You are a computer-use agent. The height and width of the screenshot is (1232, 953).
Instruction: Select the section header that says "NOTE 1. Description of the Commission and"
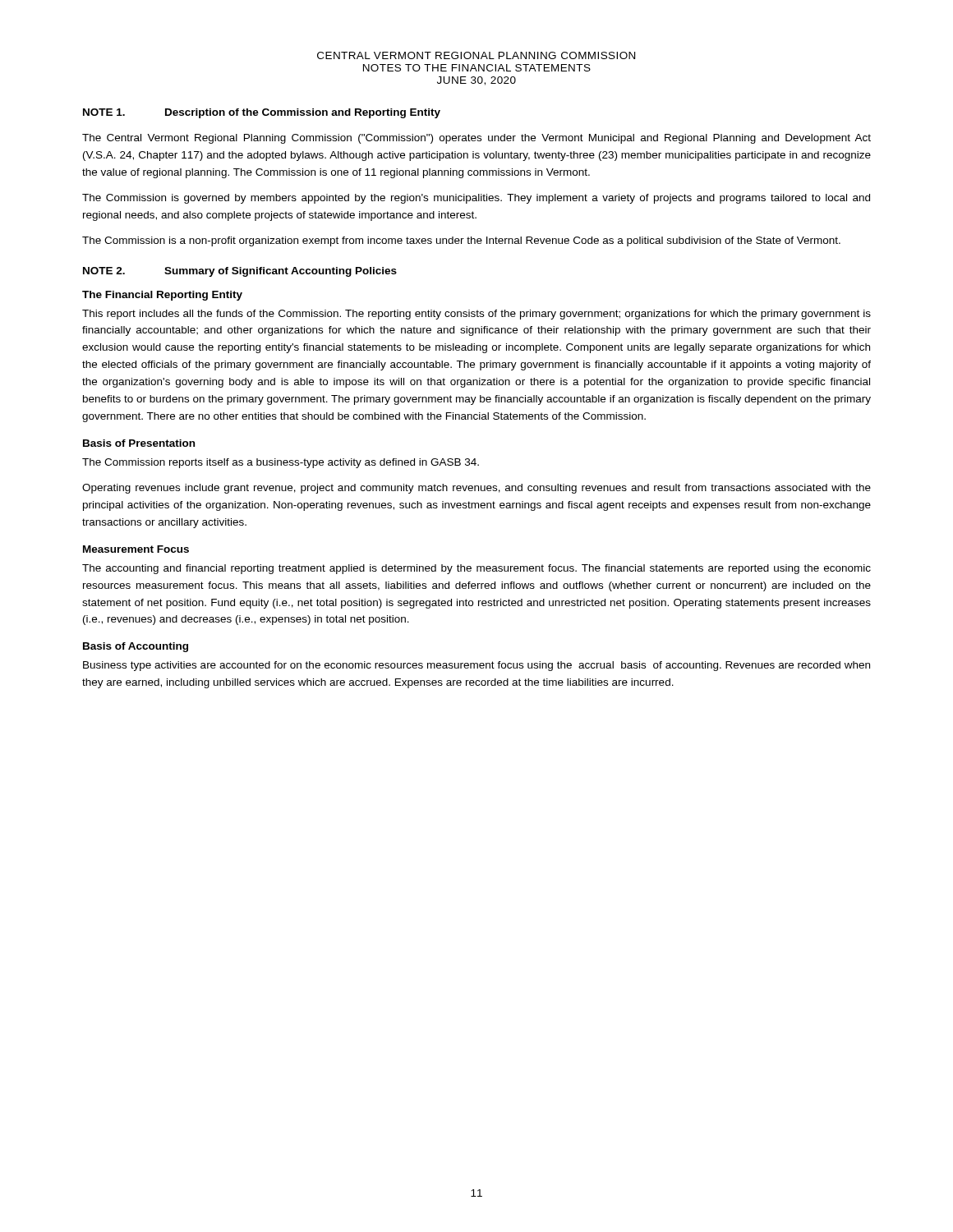pyautogui.click(x=262, y=113)
